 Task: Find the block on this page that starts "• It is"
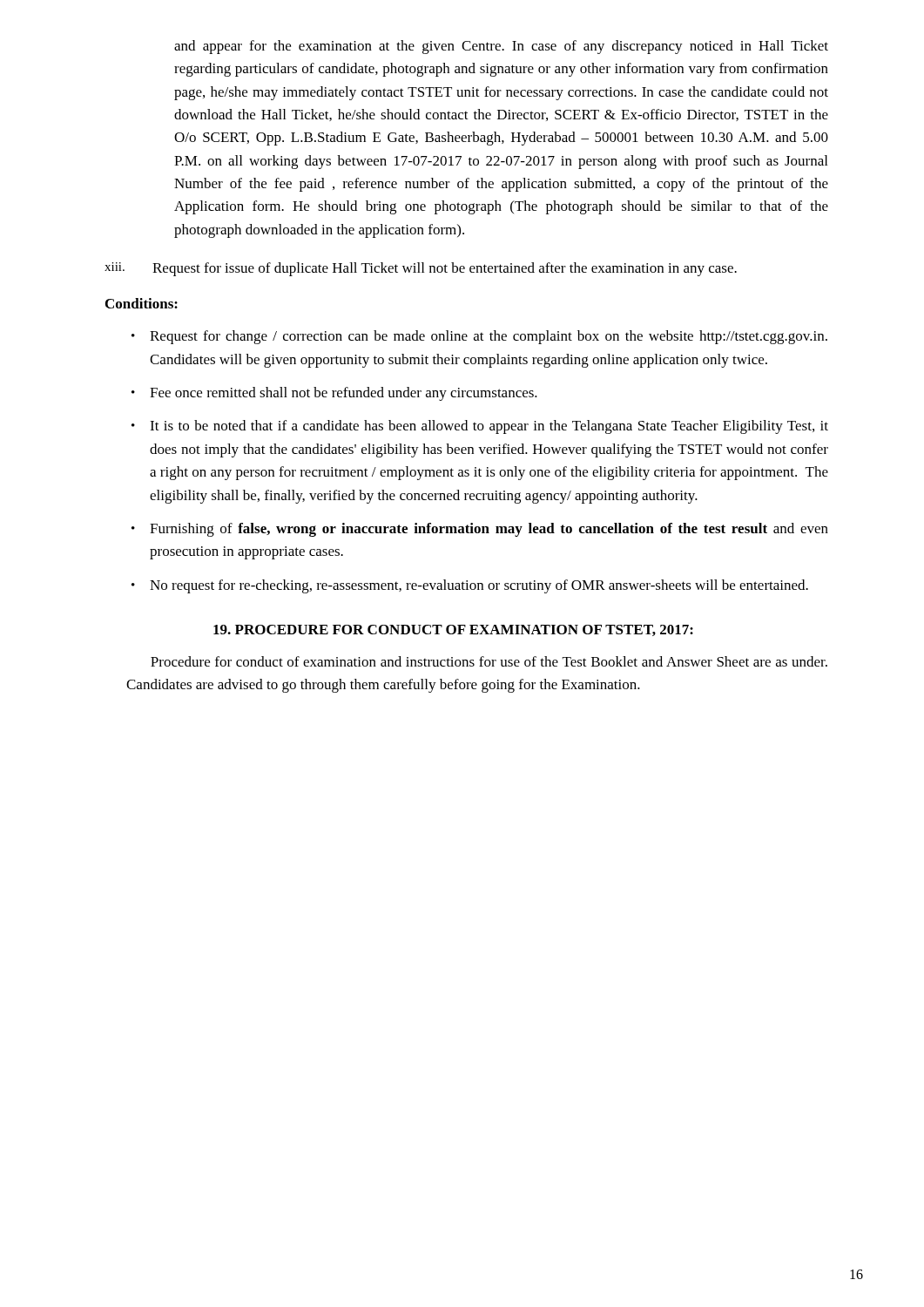pyautogui.click(x=479, y=461)
